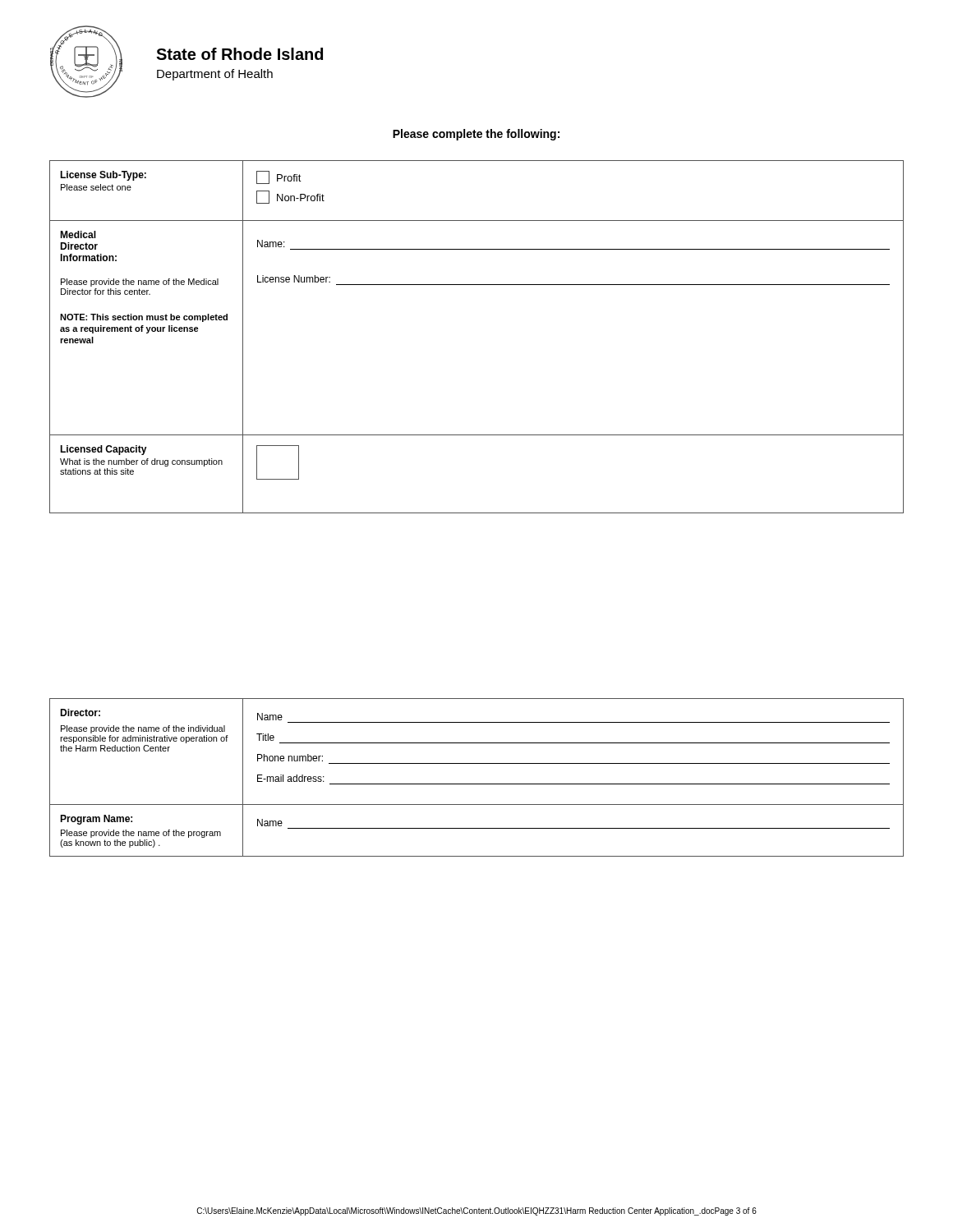This screenshot has width=953, height=1232.
Task: Find the table that mentions "License Sub-Type: Please select one"
Action: [x=476, y=337]
